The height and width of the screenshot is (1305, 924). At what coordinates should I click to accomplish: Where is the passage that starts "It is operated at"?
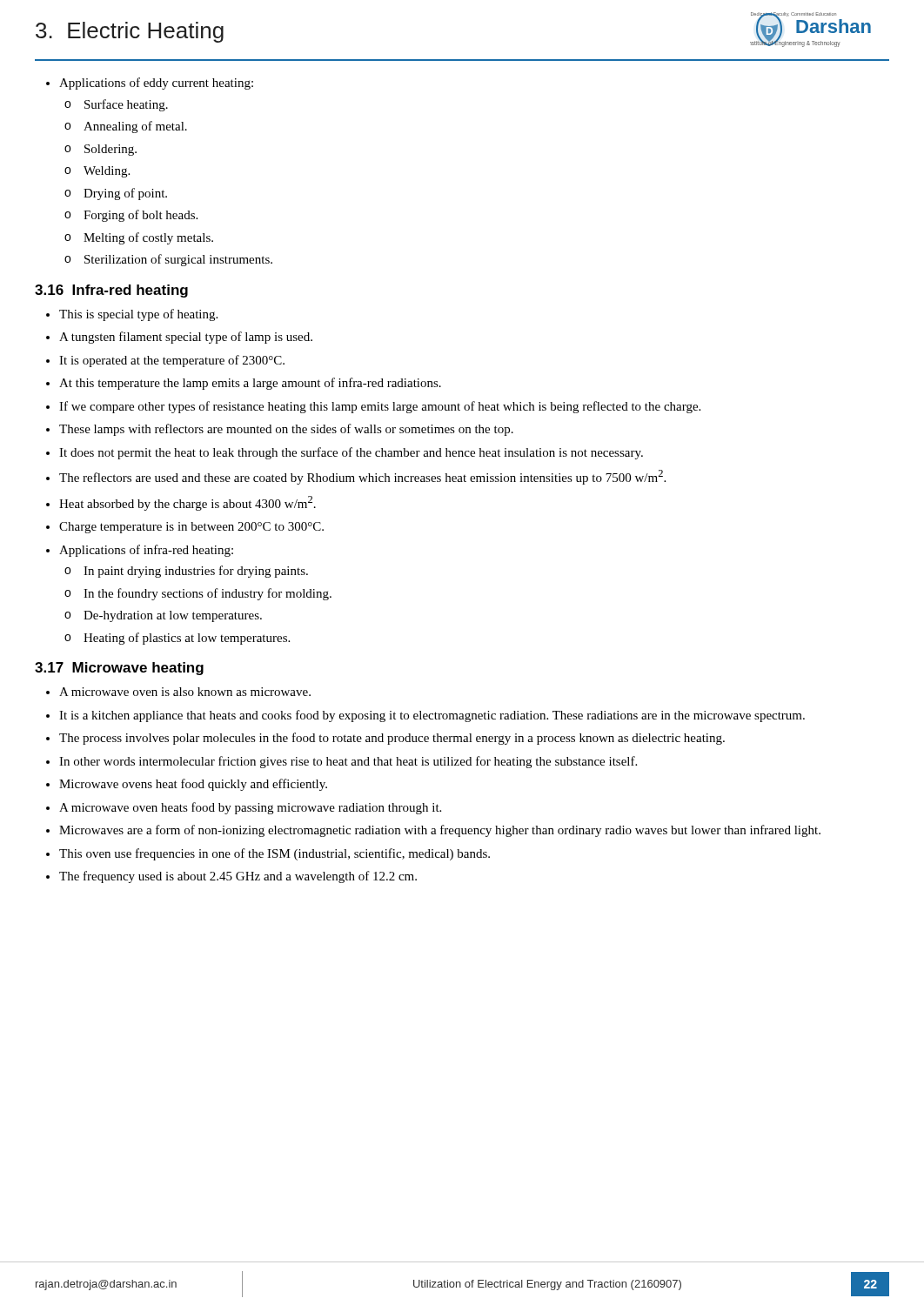[x=165, y=361]
